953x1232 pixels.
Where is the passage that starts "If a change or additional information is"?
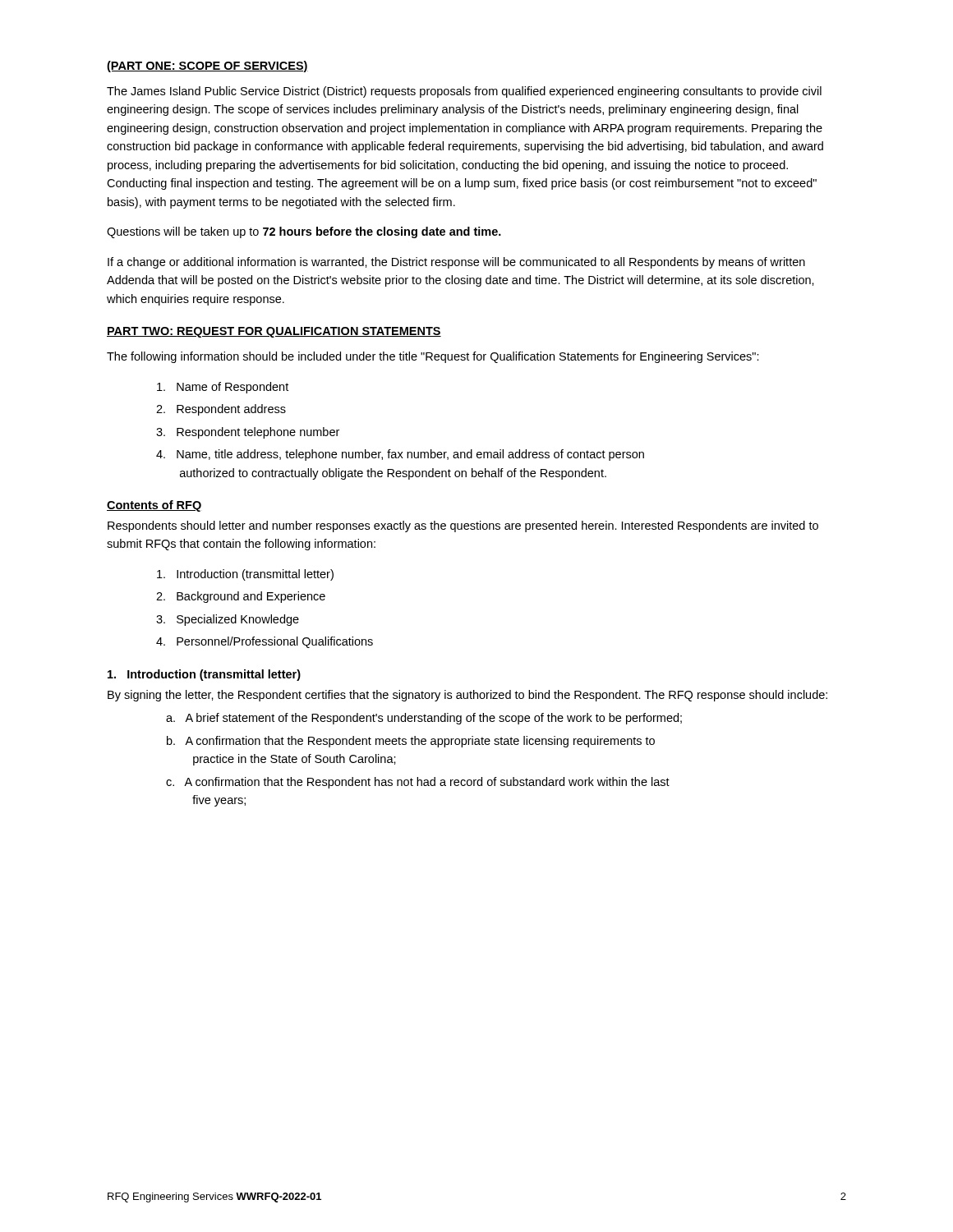click(461, 280)
